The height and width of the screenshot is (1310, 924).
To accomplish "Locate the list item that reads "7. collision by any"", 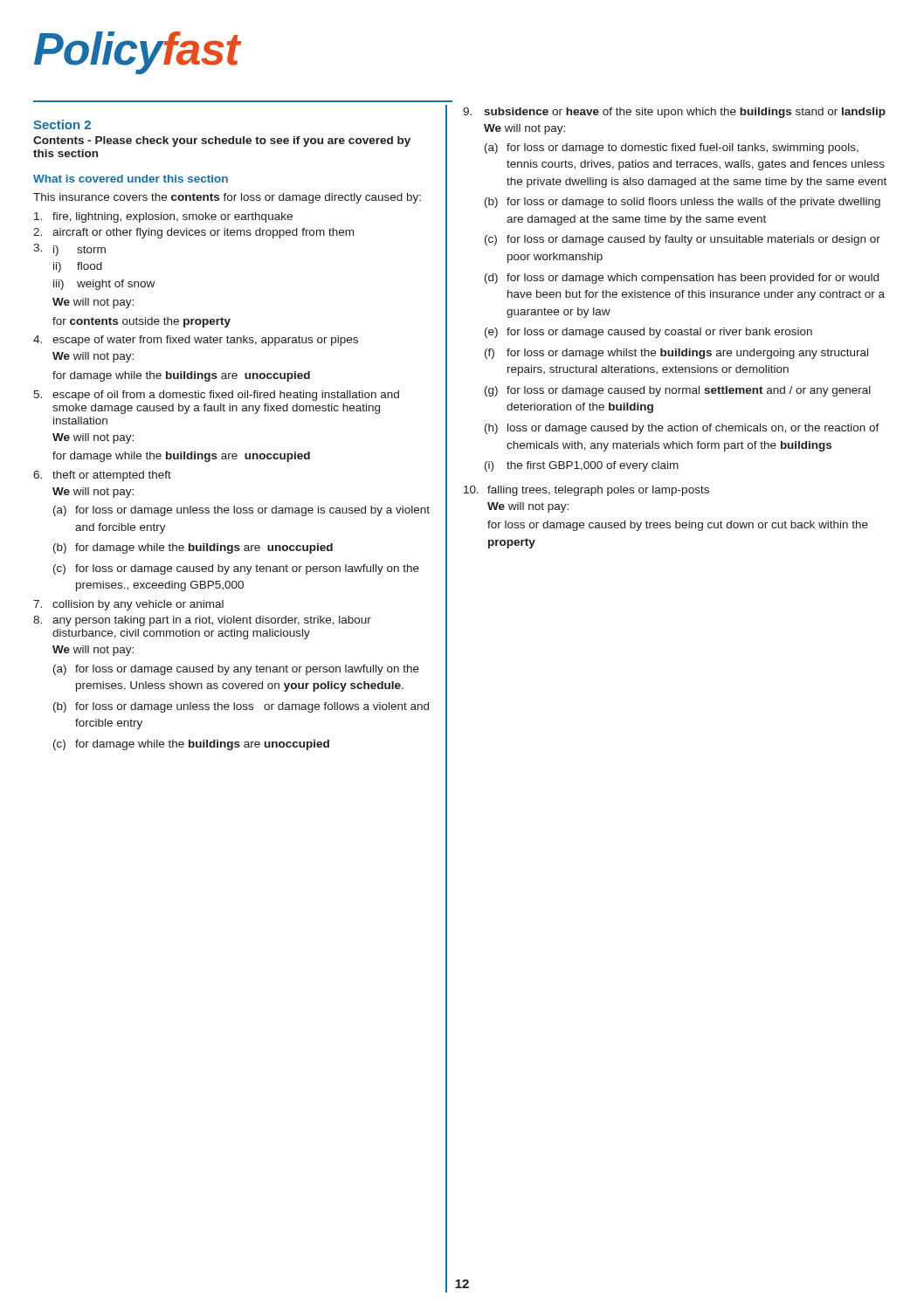I will point(232,604).
